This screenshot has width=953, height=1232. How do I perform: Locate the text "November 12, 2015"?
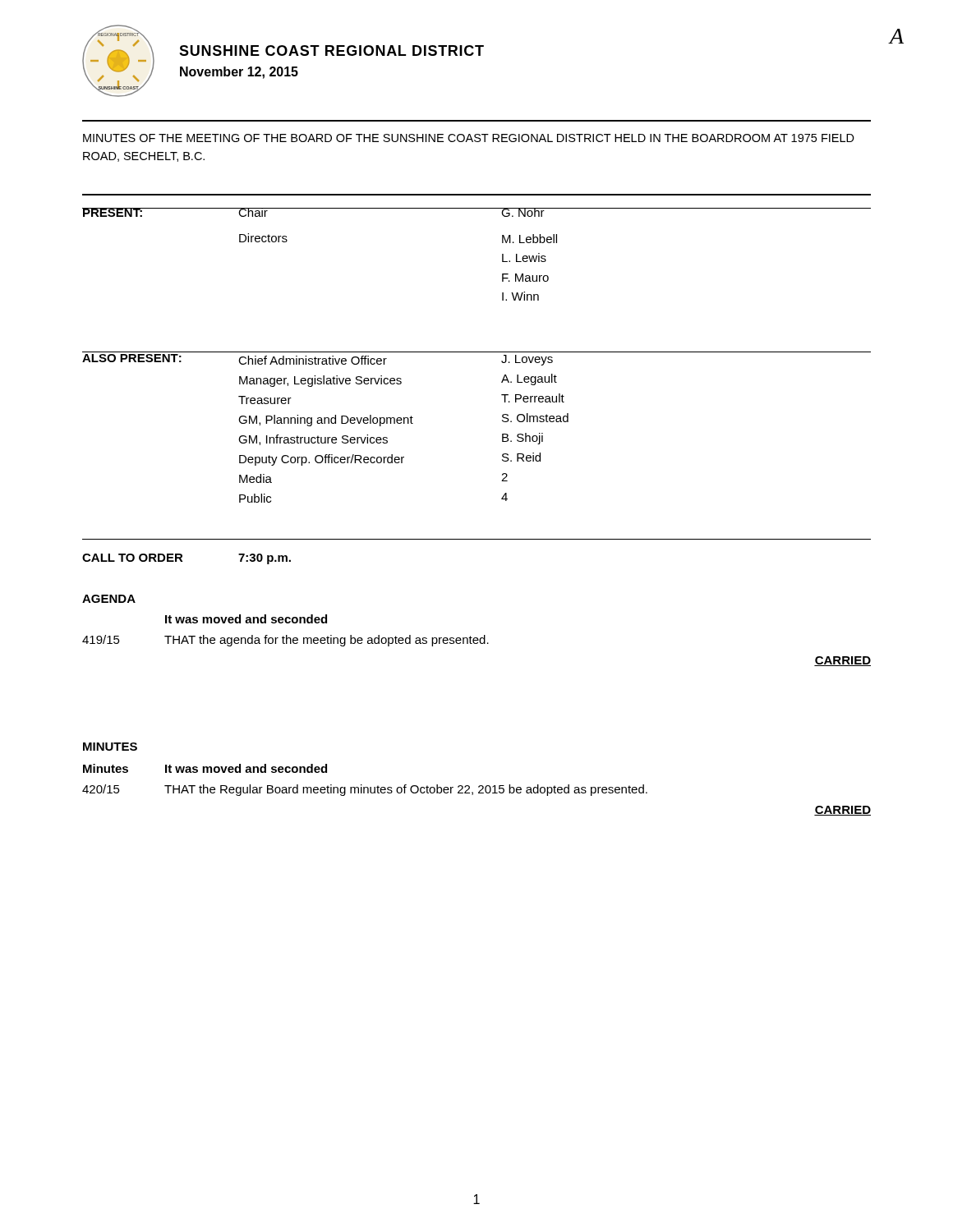239,71
